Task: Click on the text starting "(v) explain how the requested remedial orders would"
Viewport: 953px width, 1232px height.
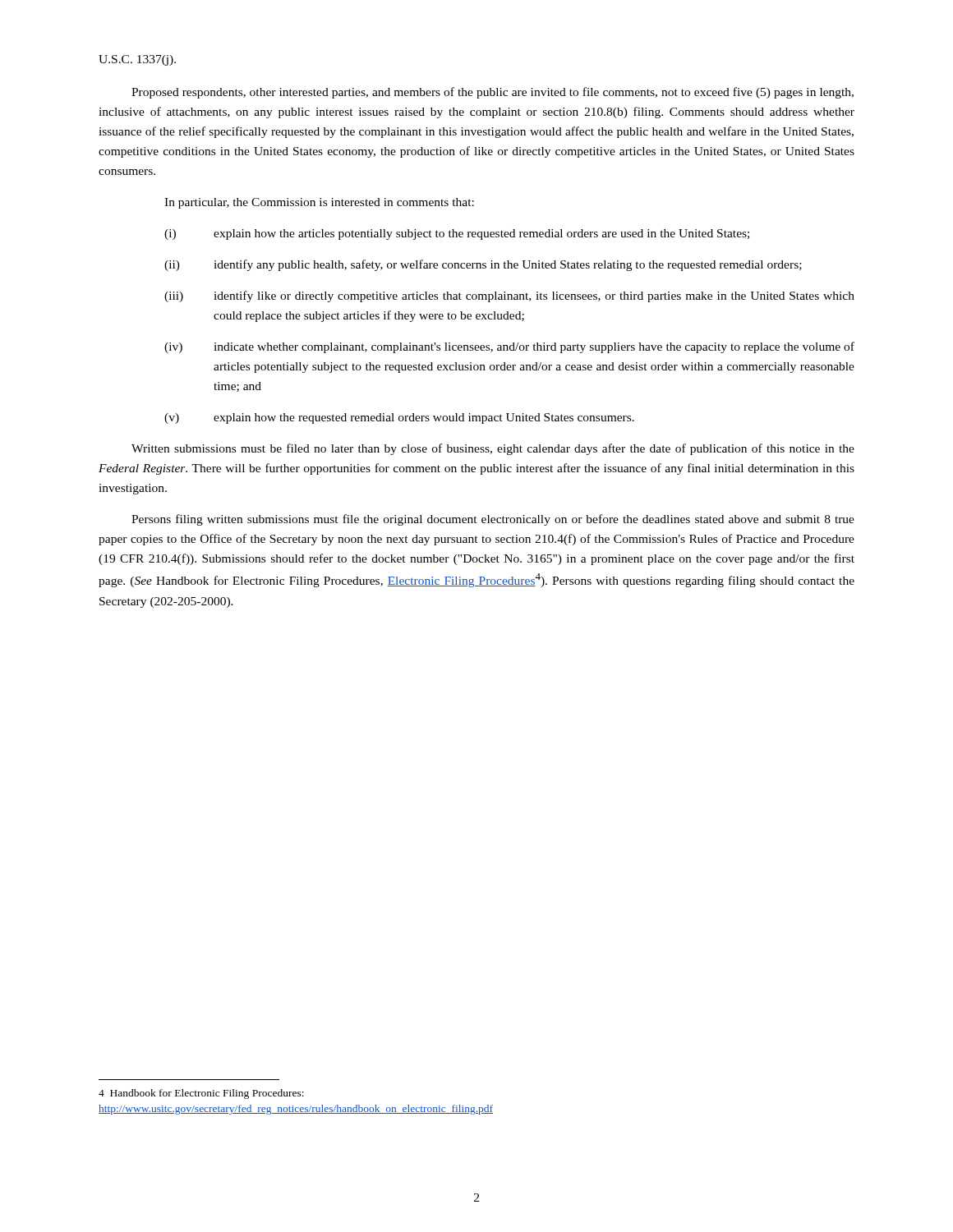Action: [509, 417]
